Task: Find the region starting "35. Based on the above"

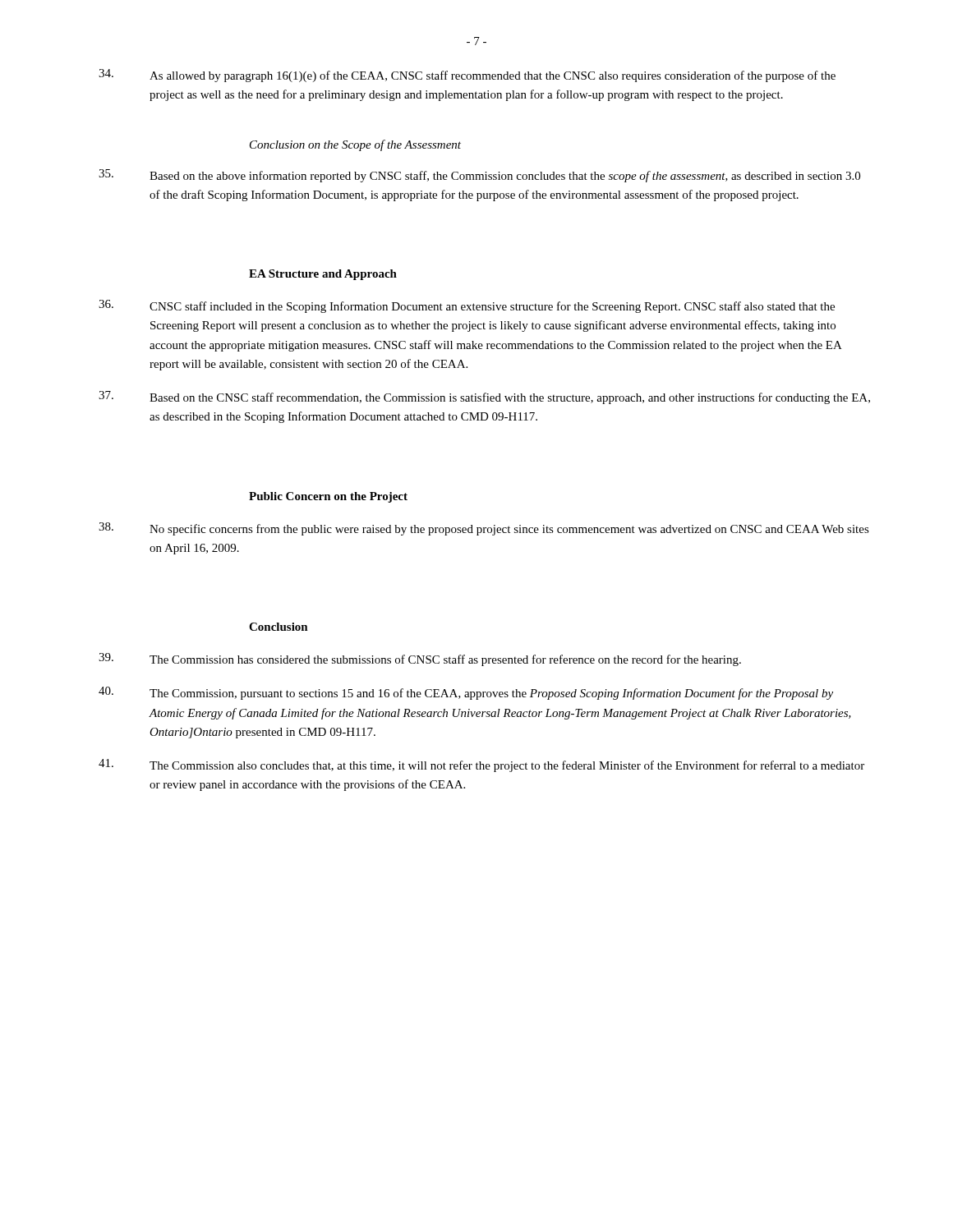Action: tap(485, 185)
